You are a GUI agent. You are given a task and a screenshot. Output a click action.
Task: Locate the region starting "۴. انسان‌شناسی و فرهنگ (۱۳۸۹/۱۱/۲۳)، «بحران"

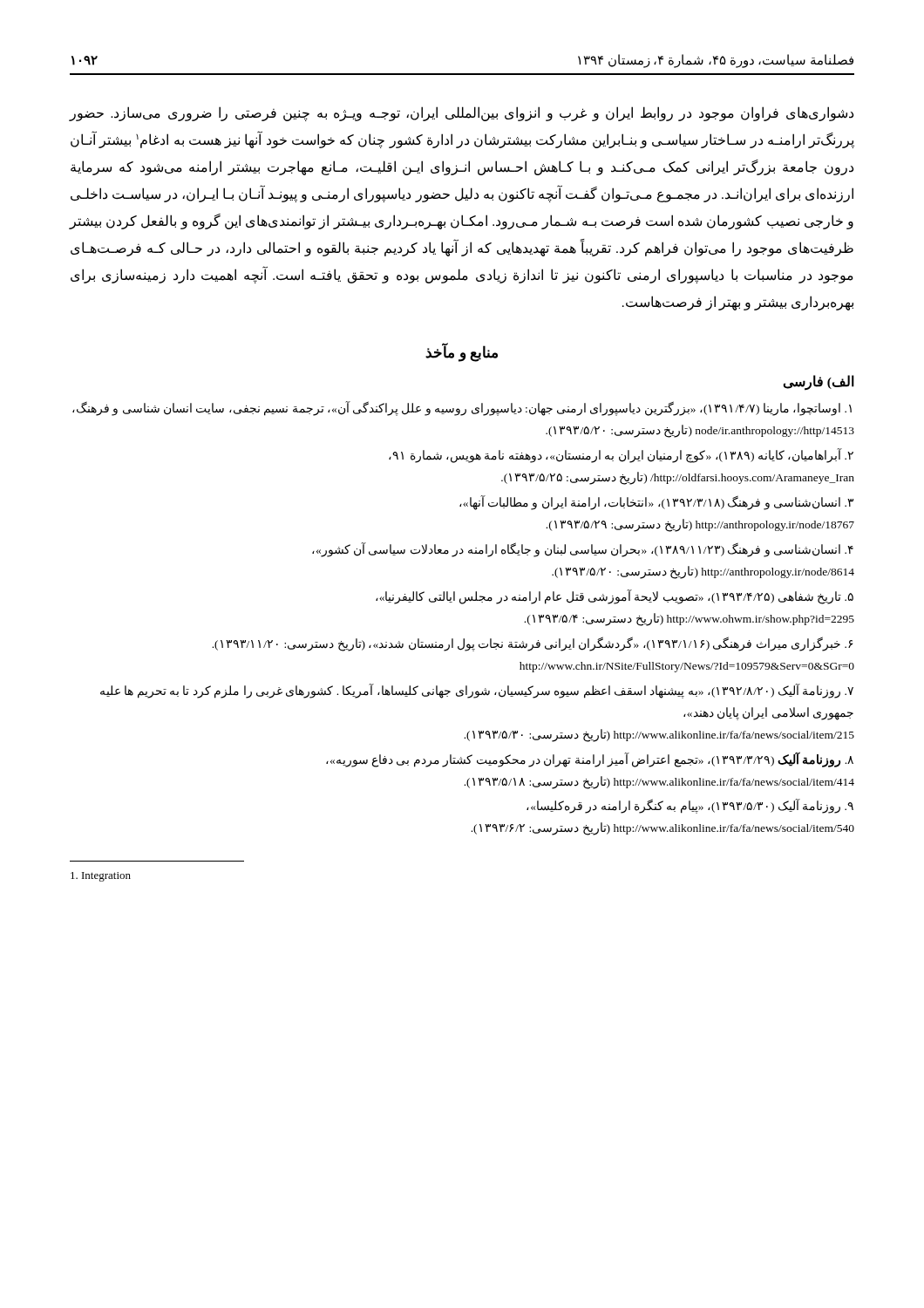tap(583, 561)
